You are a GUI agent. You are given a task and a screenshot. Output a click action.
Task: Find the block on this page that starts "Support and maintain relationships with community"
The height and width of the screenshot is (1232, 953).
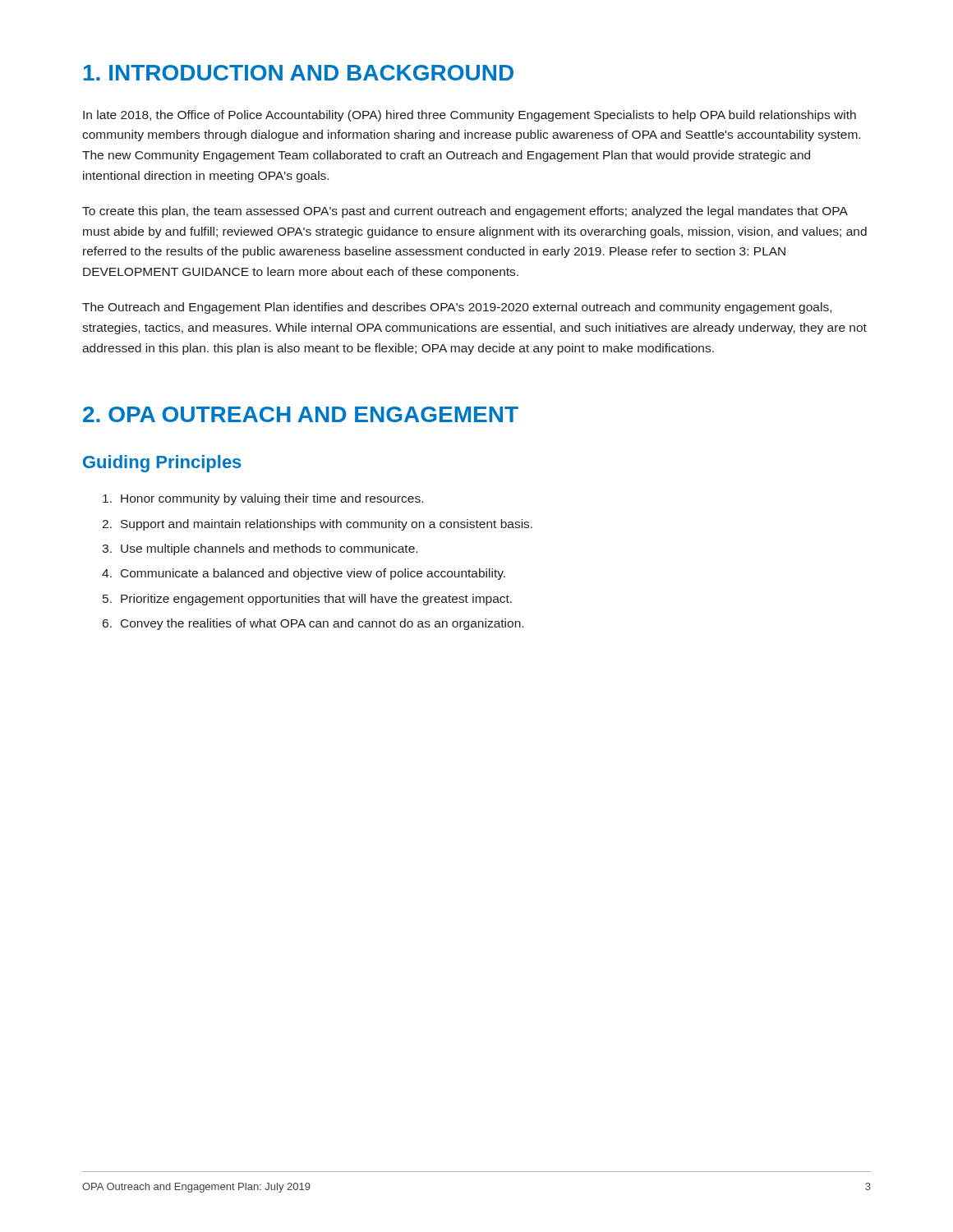pos(493,524)
